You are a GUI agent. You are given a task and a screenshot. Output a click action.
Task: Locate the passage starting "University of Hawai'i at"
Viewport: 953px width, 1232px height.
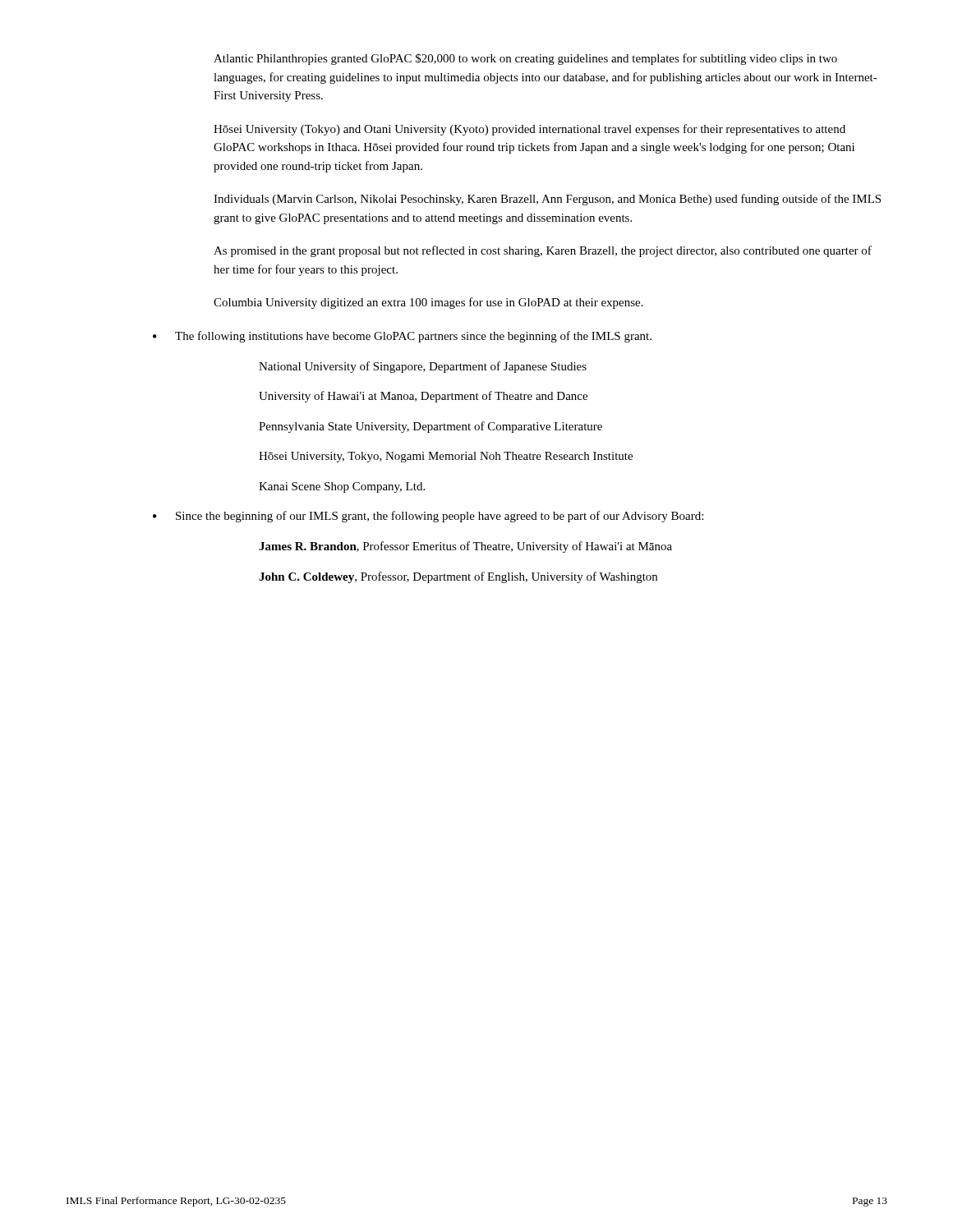click(423, 396)
